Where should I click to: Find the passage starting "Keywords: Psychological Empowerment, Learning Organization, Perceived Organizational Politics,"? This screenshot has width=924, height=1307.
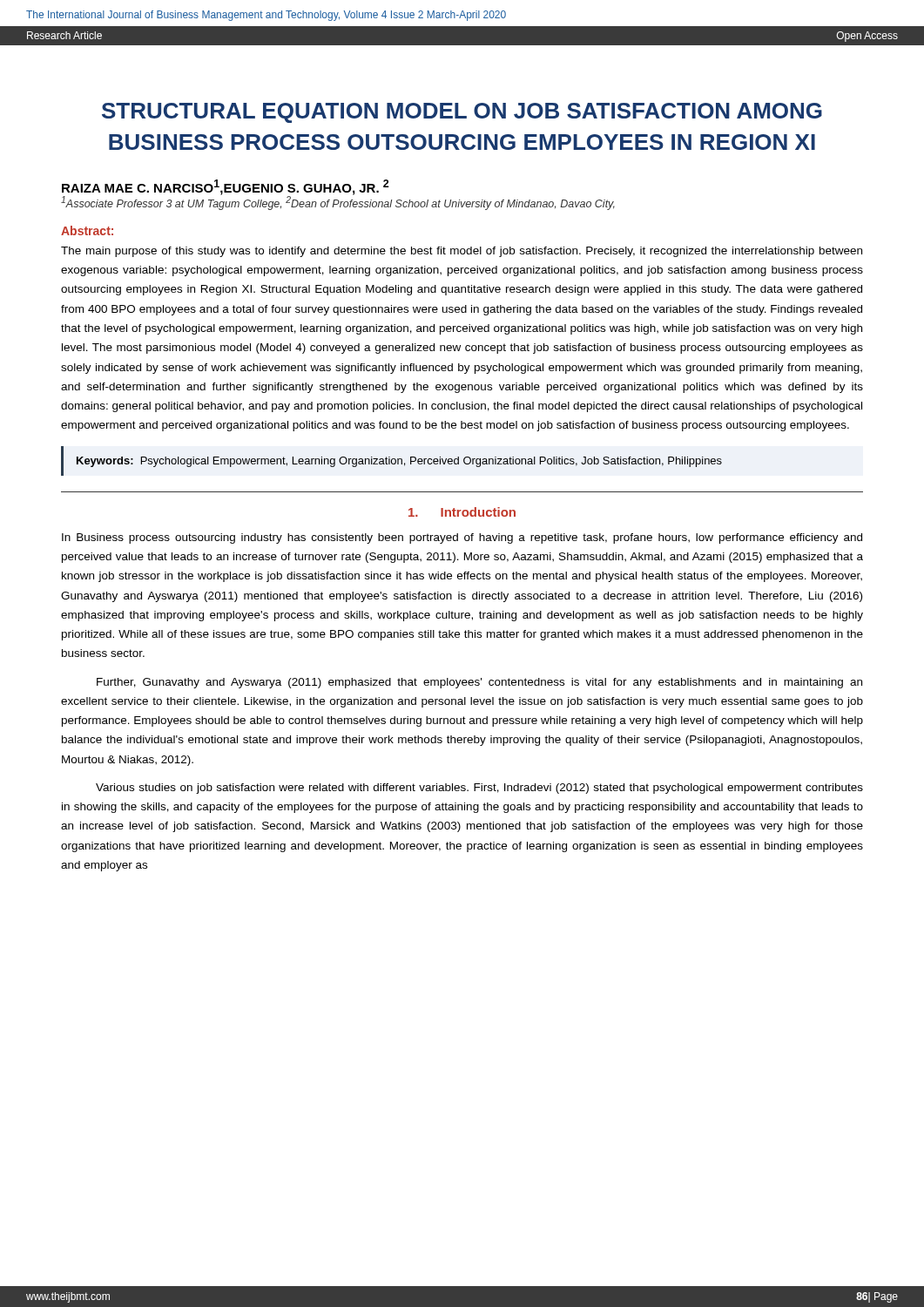(x=399, y=460)
